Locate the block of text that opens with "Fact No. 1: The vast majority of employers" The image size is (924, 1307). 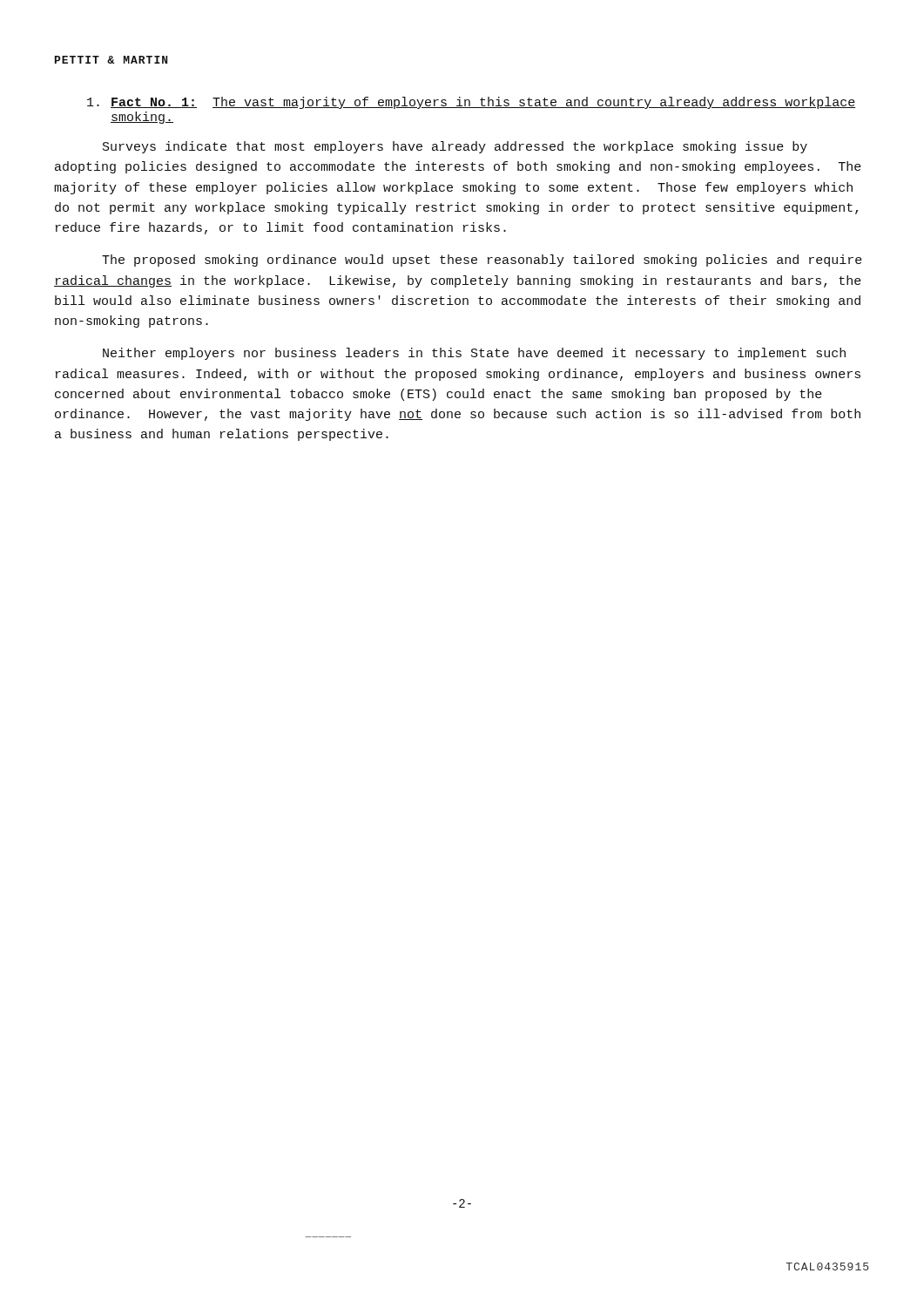(x=462, y=111)
